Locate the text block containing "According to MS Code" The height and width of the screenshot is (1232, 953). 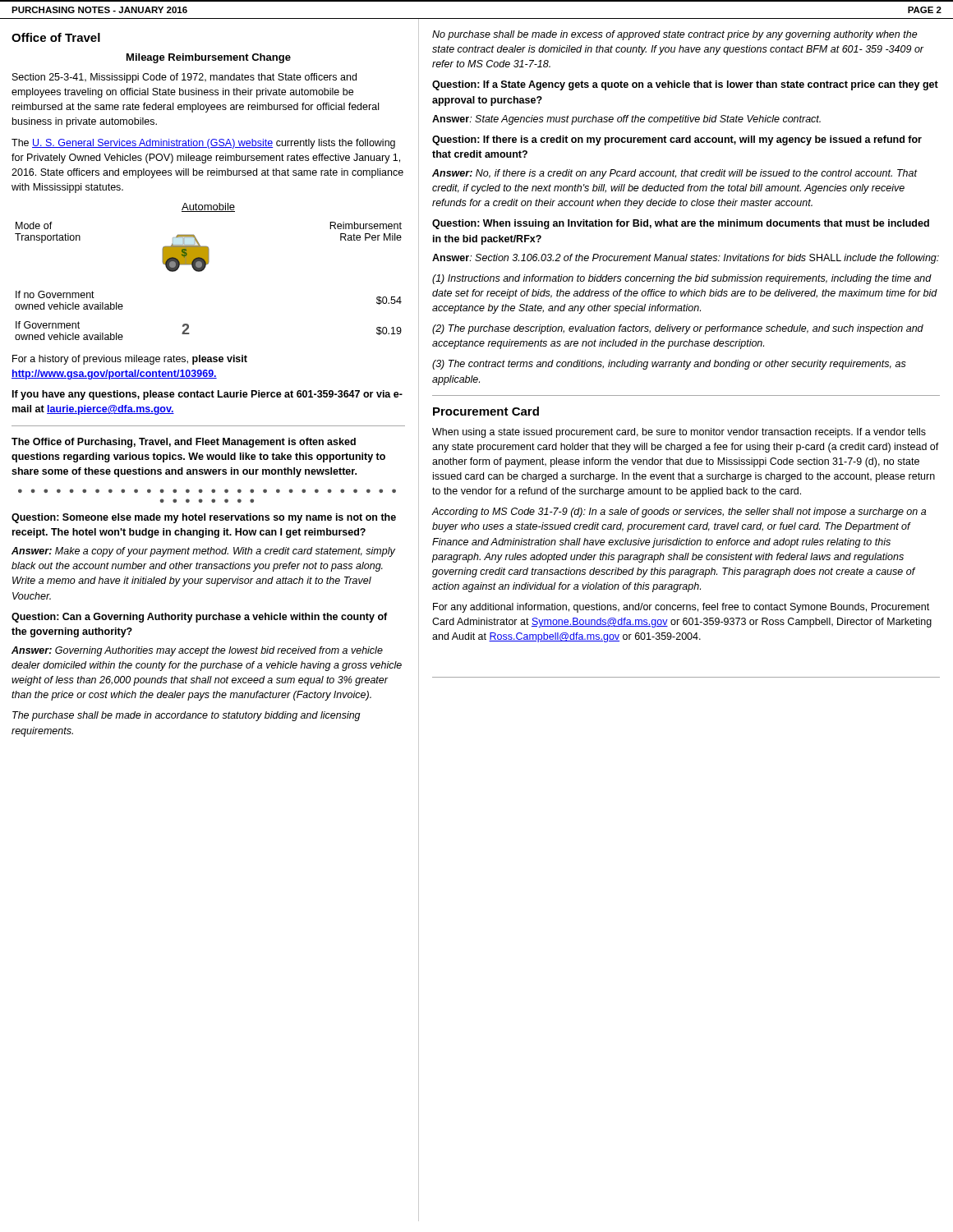(686, 549)
